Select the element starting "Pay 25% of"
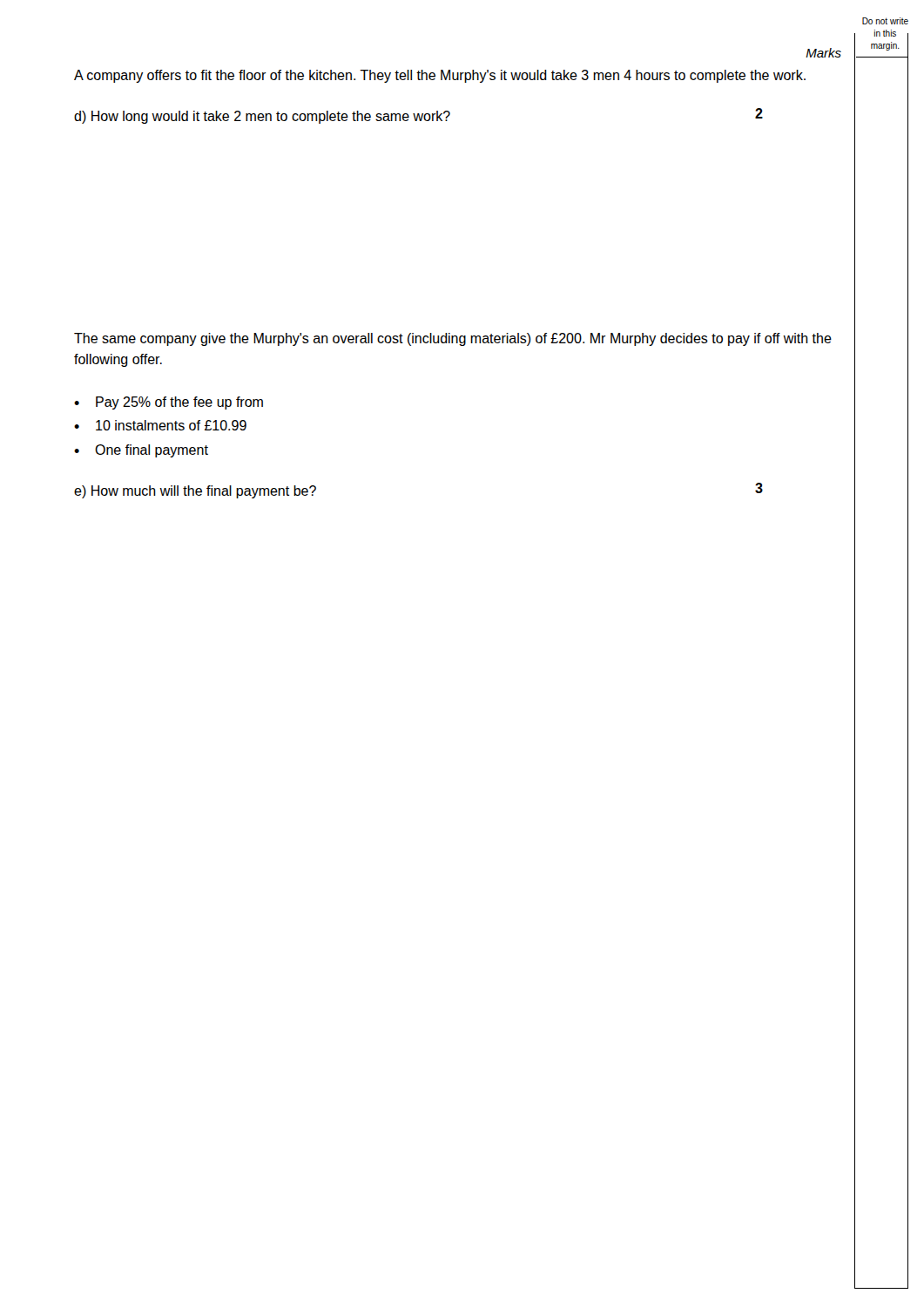 (179, 402)
